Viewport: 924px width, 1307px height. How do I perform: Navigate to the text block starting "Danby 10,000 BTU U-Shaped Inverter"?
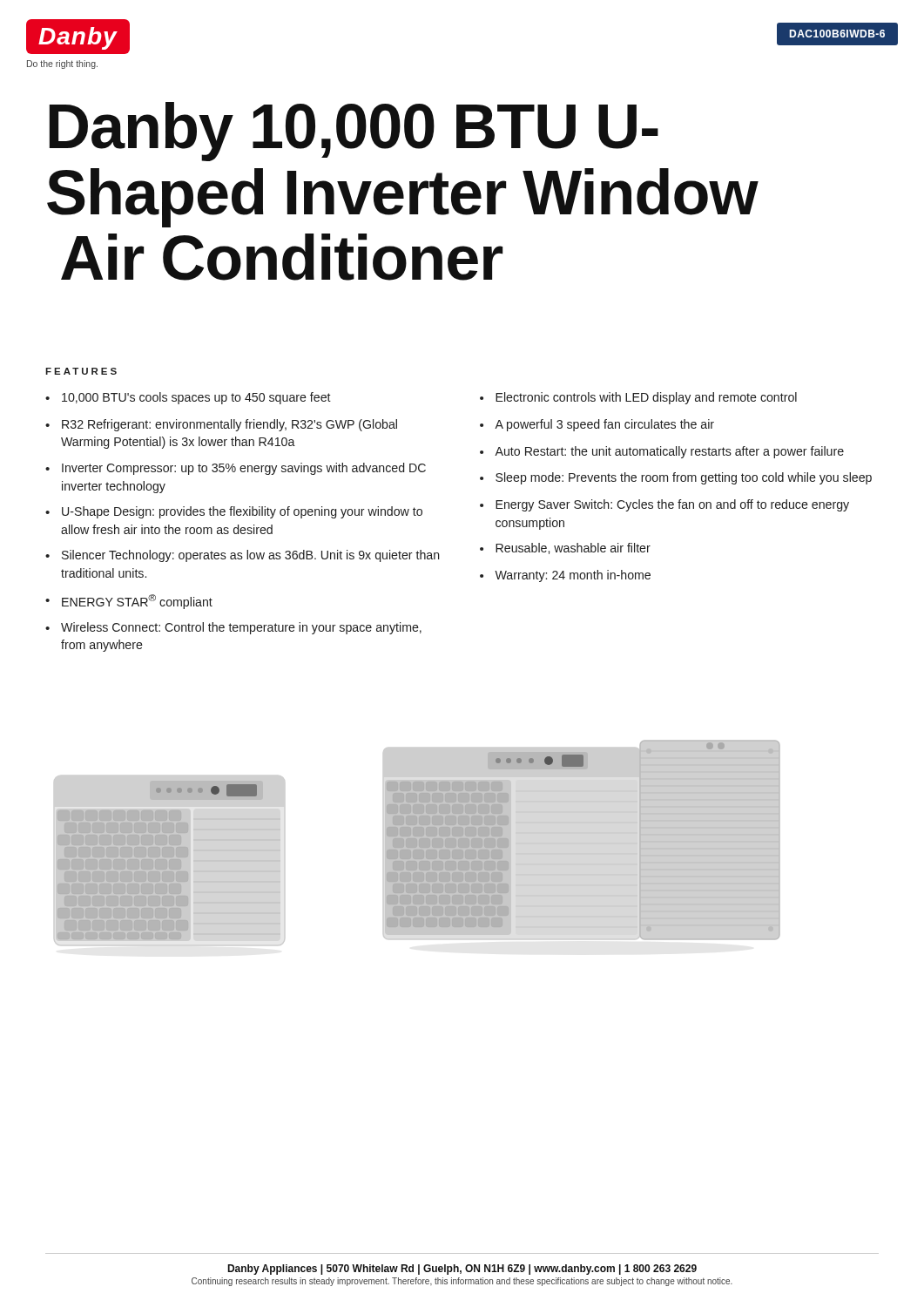(x=462, y=193)
